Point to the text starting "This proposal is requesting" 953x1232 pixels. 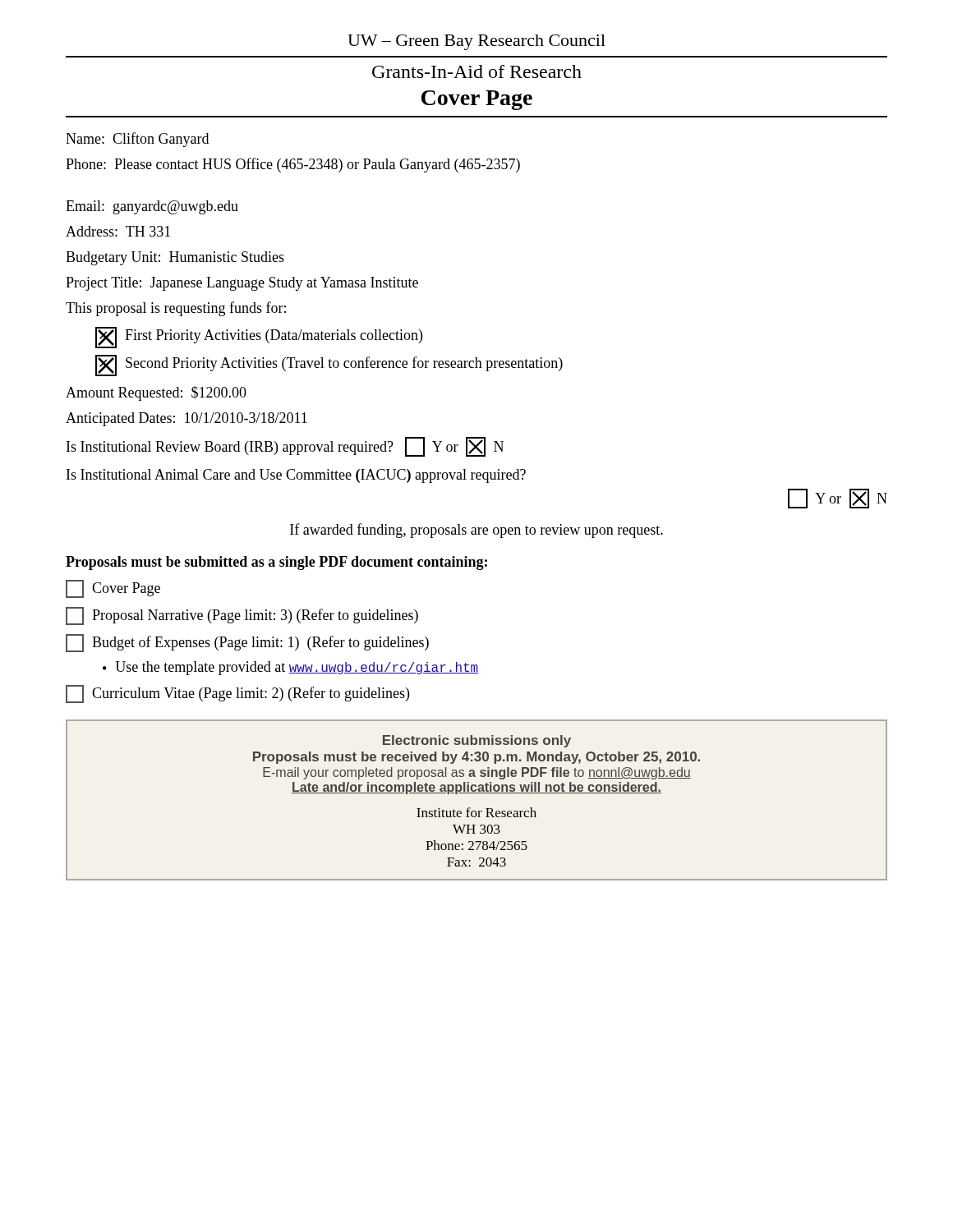pos(176,308)
